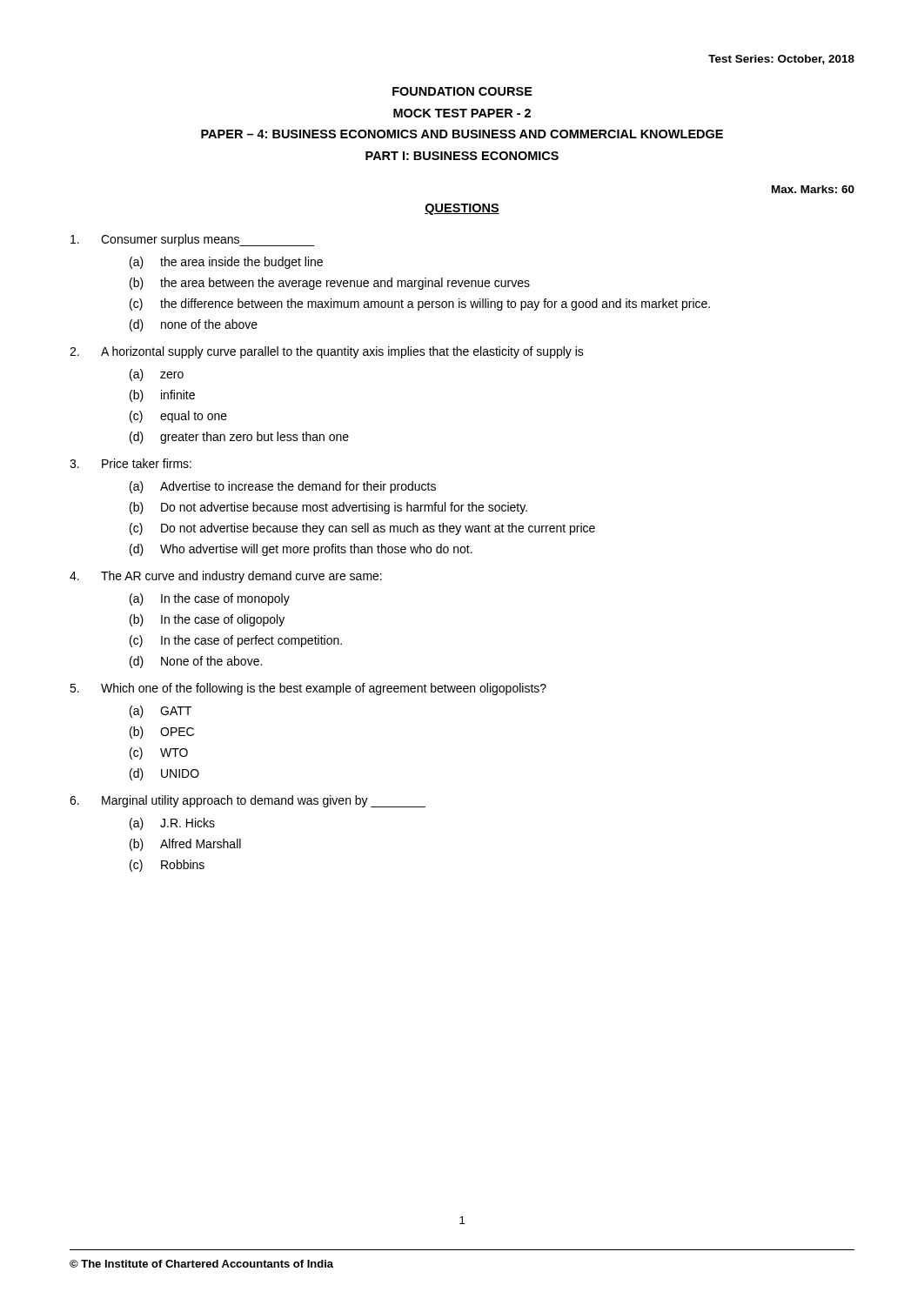Locate the list item with the text "5. Which one of the following is the"

[308, 689]
